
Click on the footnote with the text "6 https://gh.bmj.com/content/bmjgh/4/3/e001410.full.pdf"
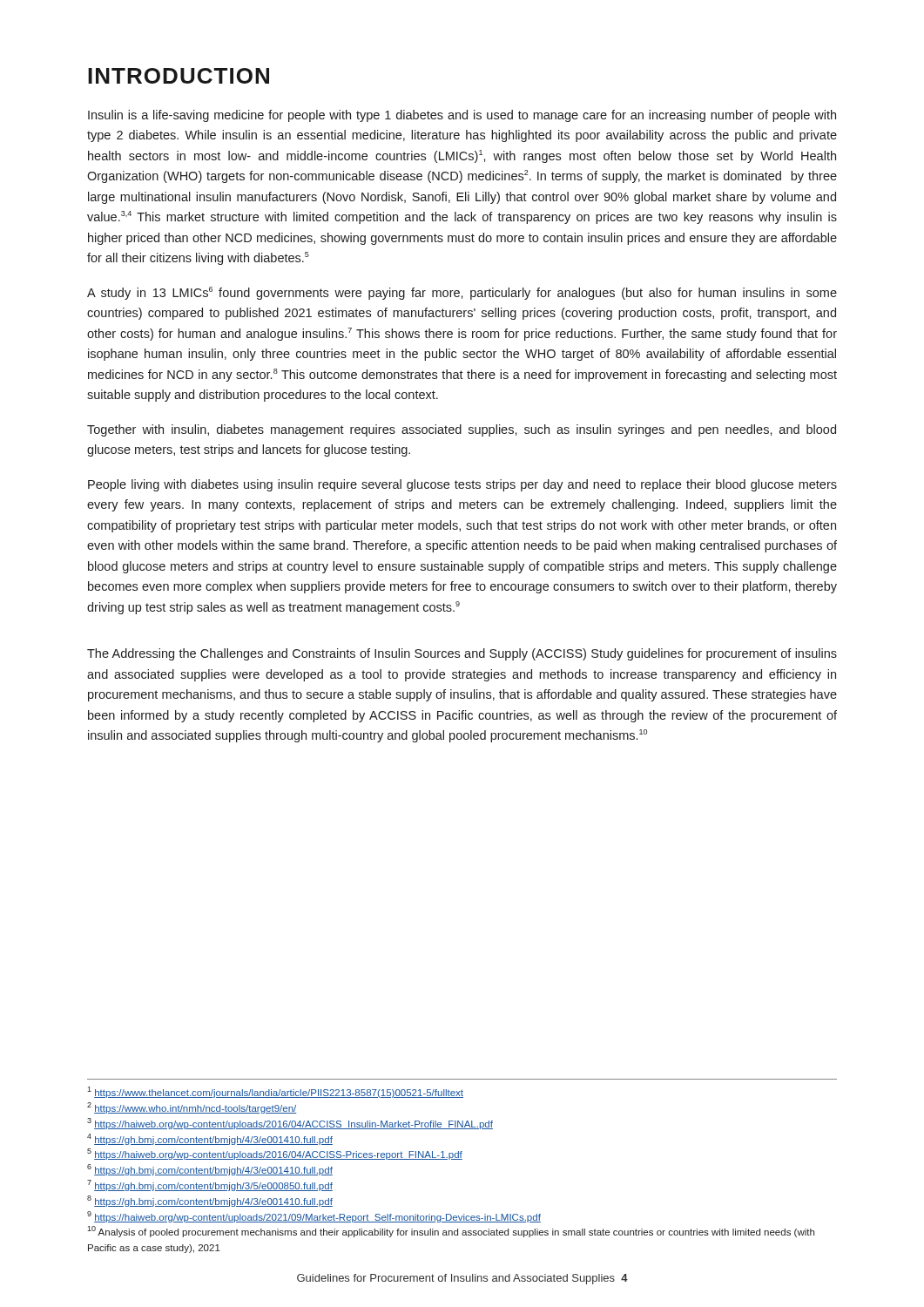pos(210,1169)
